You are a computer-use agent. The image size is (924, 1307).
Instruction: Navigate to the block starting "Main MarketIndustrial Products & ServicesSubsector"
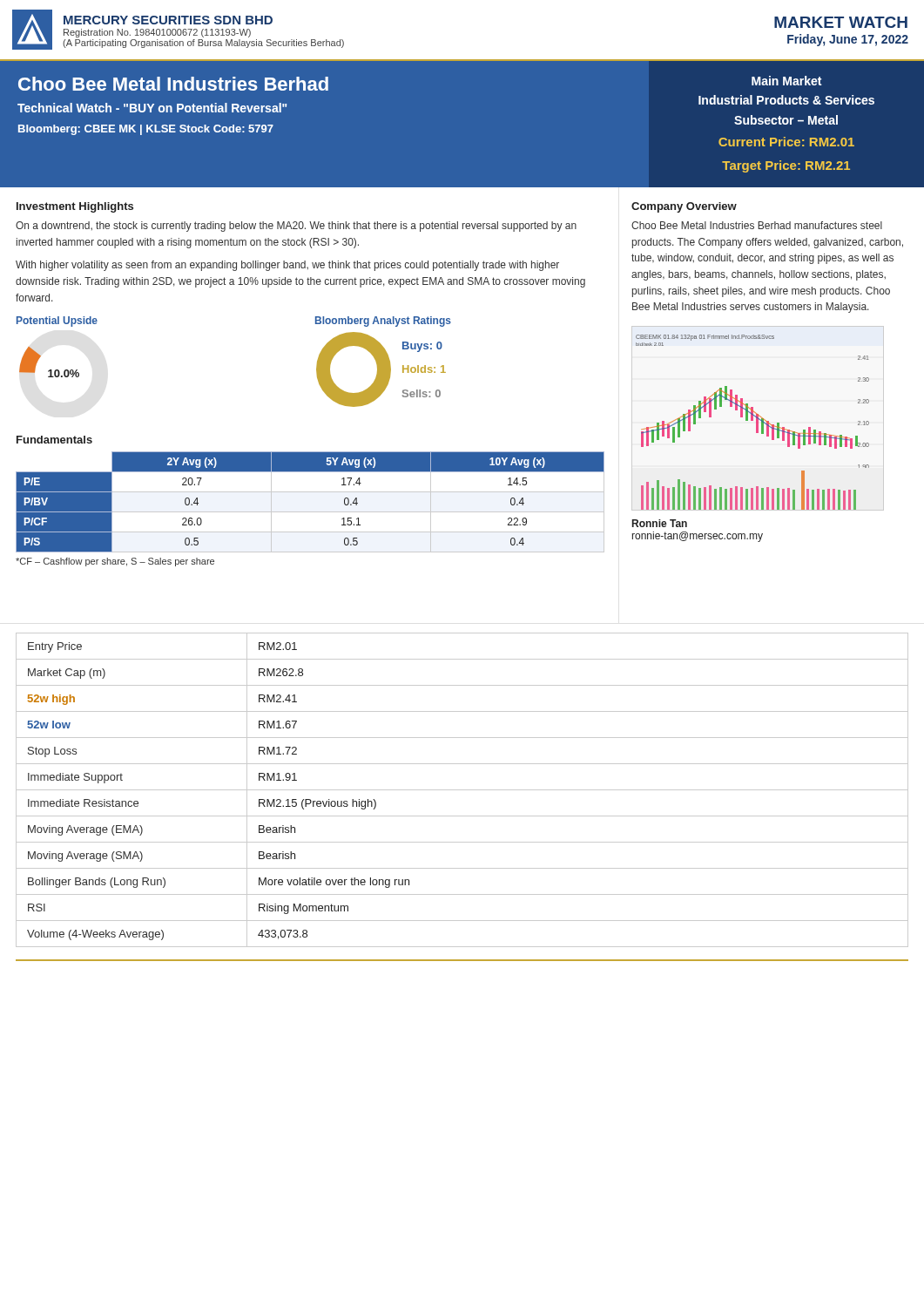pos(786,124)
